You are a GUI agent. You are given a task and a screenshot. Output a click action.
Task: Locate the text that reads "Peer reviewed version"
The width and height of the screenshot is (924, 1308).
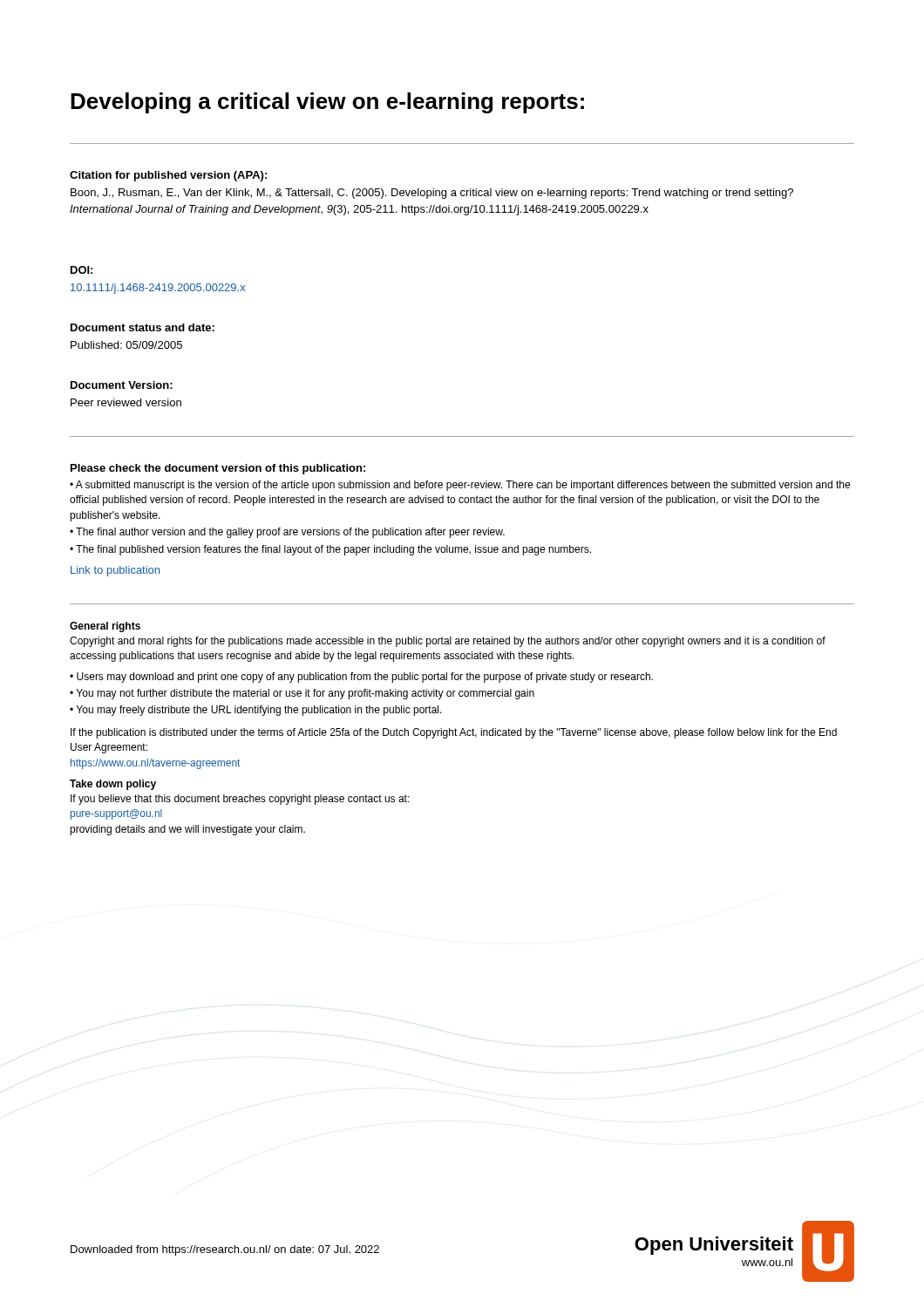coord(126,403)
